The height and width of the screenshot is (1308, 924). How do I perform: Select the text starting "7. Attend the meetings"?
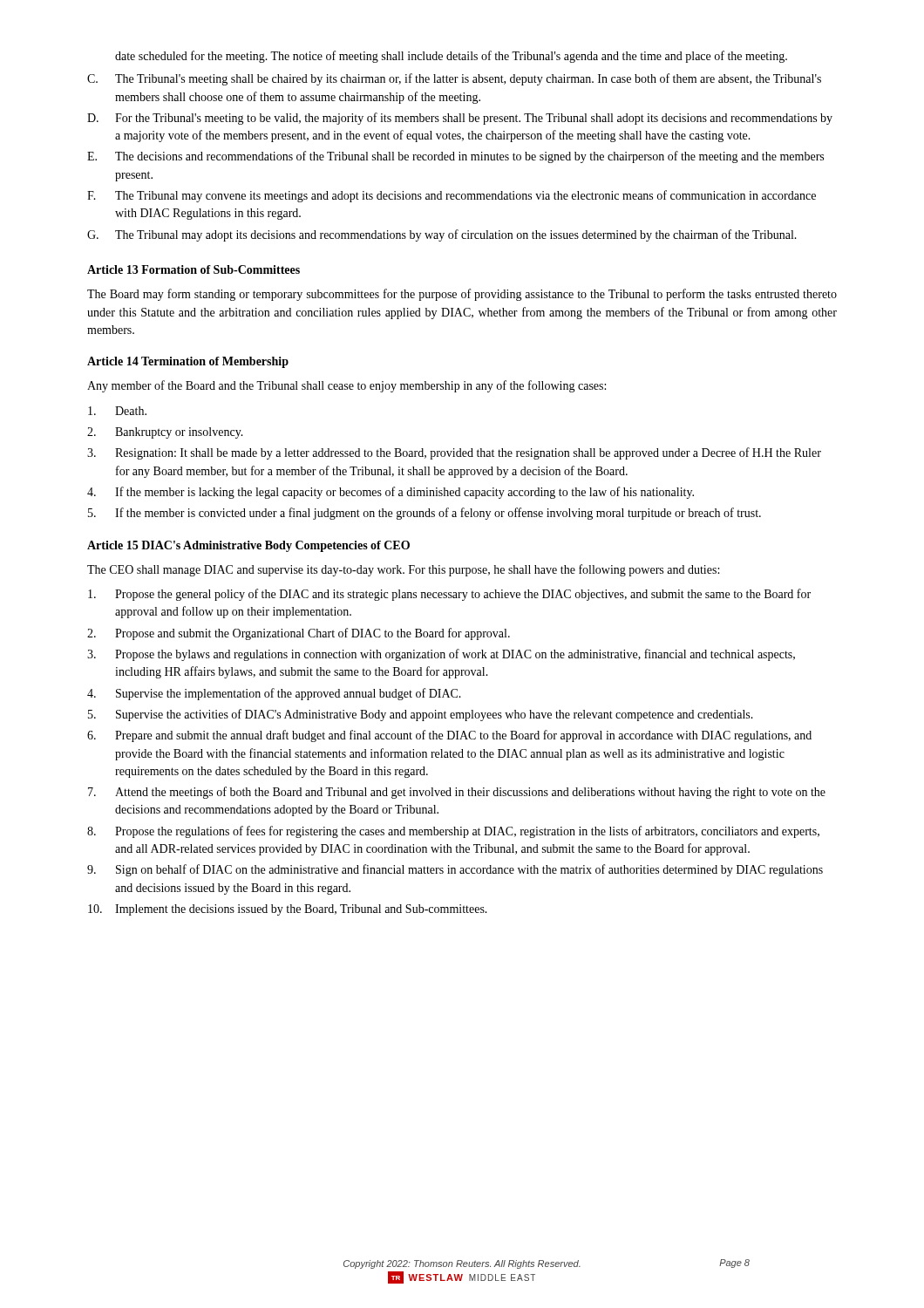462,802
